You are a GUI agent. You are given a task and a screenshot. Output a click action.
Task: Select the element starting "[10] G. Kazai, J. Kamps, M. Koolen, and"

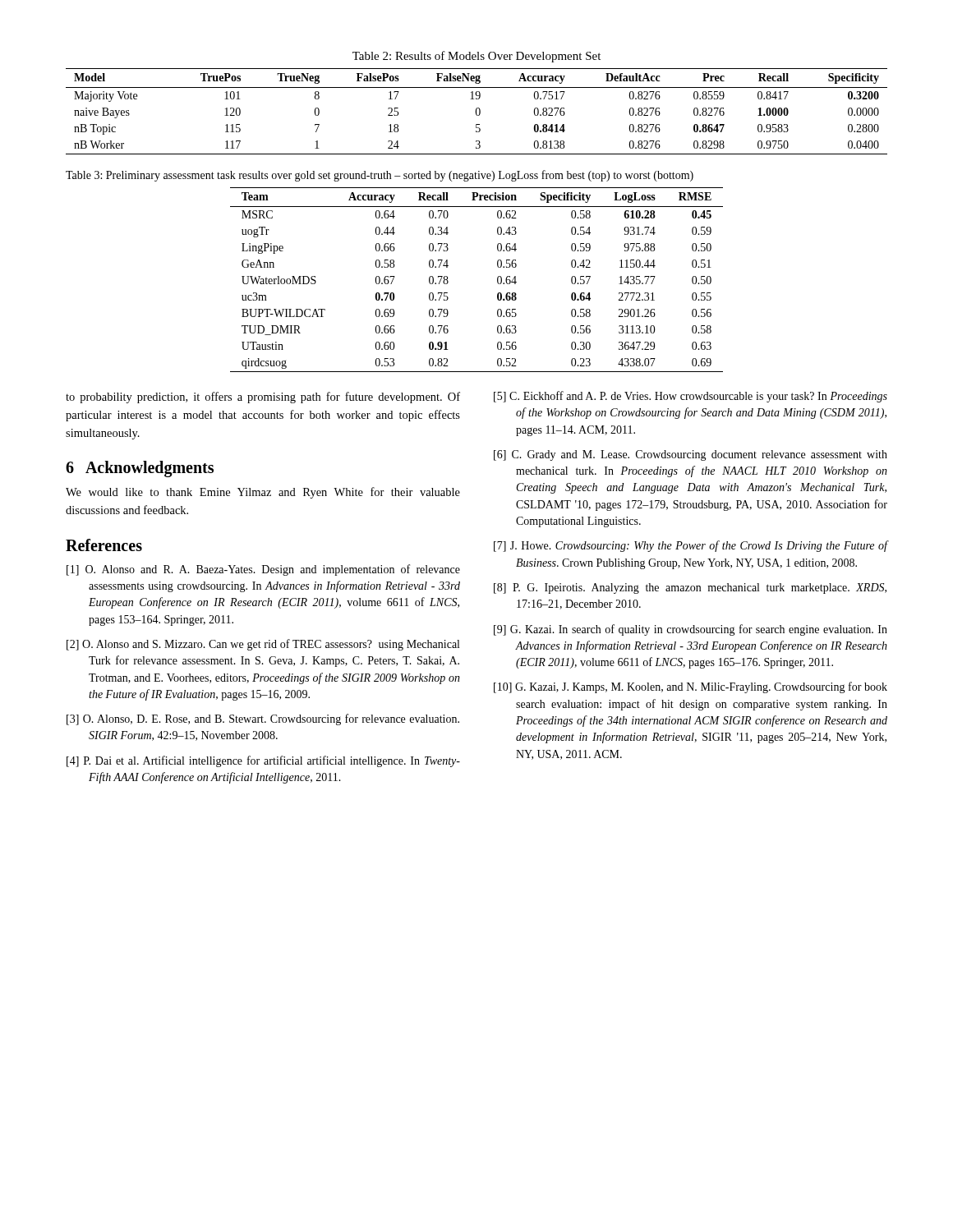(690, 721)
